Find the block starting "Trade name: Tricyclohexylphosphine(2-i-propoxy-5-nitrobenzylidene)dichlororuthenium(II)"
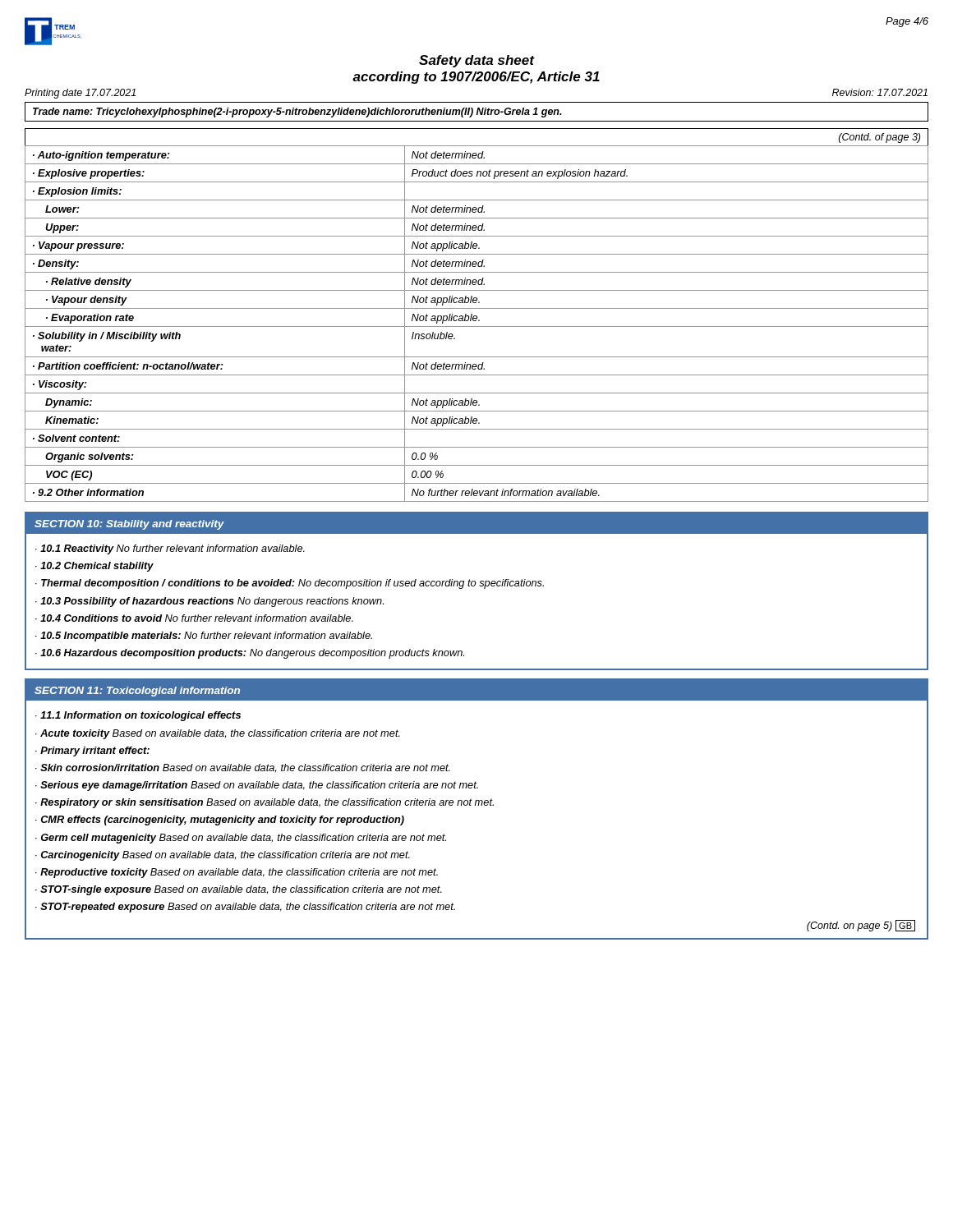 297,112
